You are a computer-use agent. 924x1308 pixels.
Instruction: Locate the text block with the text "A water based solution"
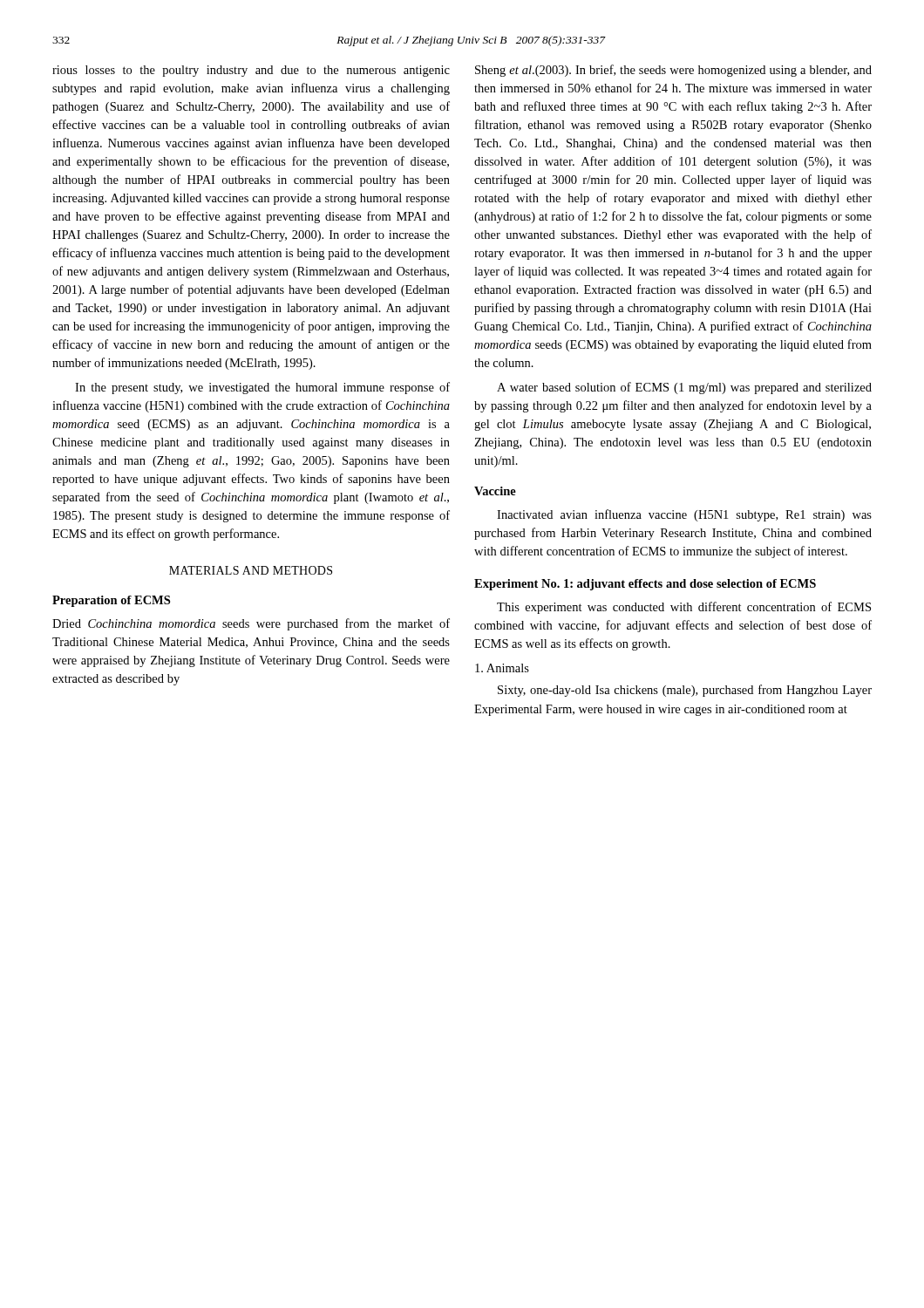pyautogui.click(x=673, y=425)
